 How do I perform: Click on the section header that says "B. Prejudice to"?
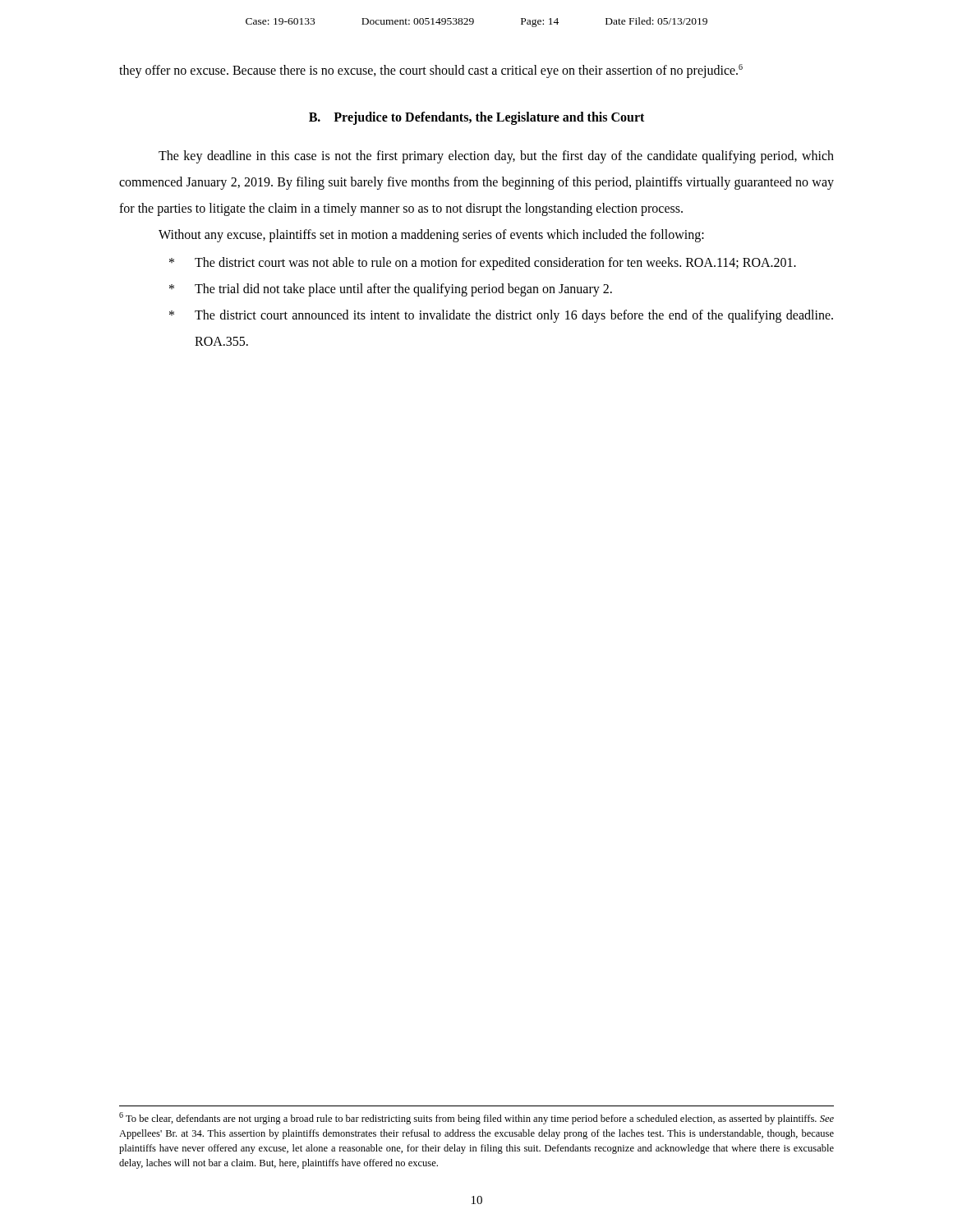coord(476,117)
